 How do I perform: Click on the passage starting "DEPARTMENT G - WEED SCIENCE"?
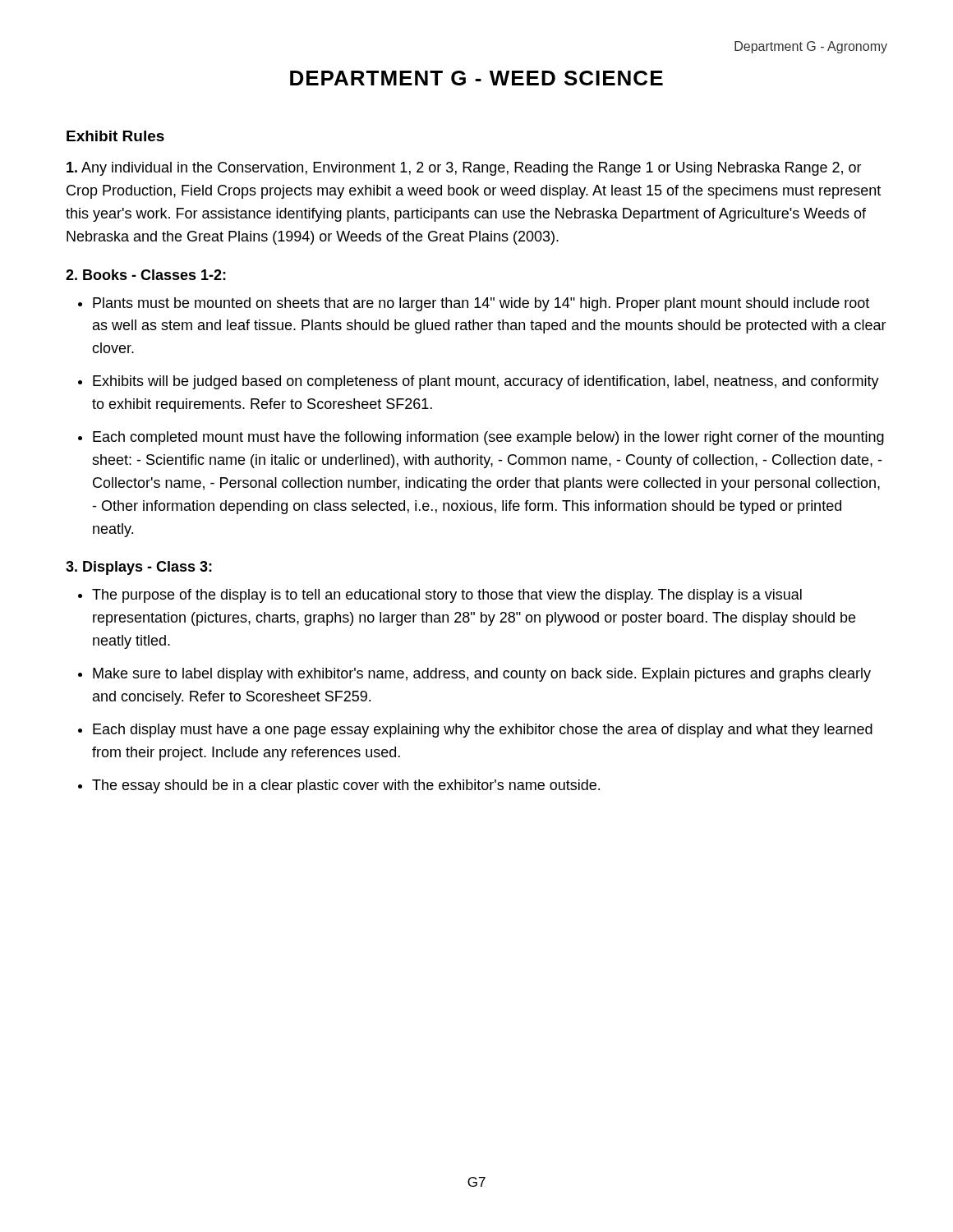click(x=476, y=78)
